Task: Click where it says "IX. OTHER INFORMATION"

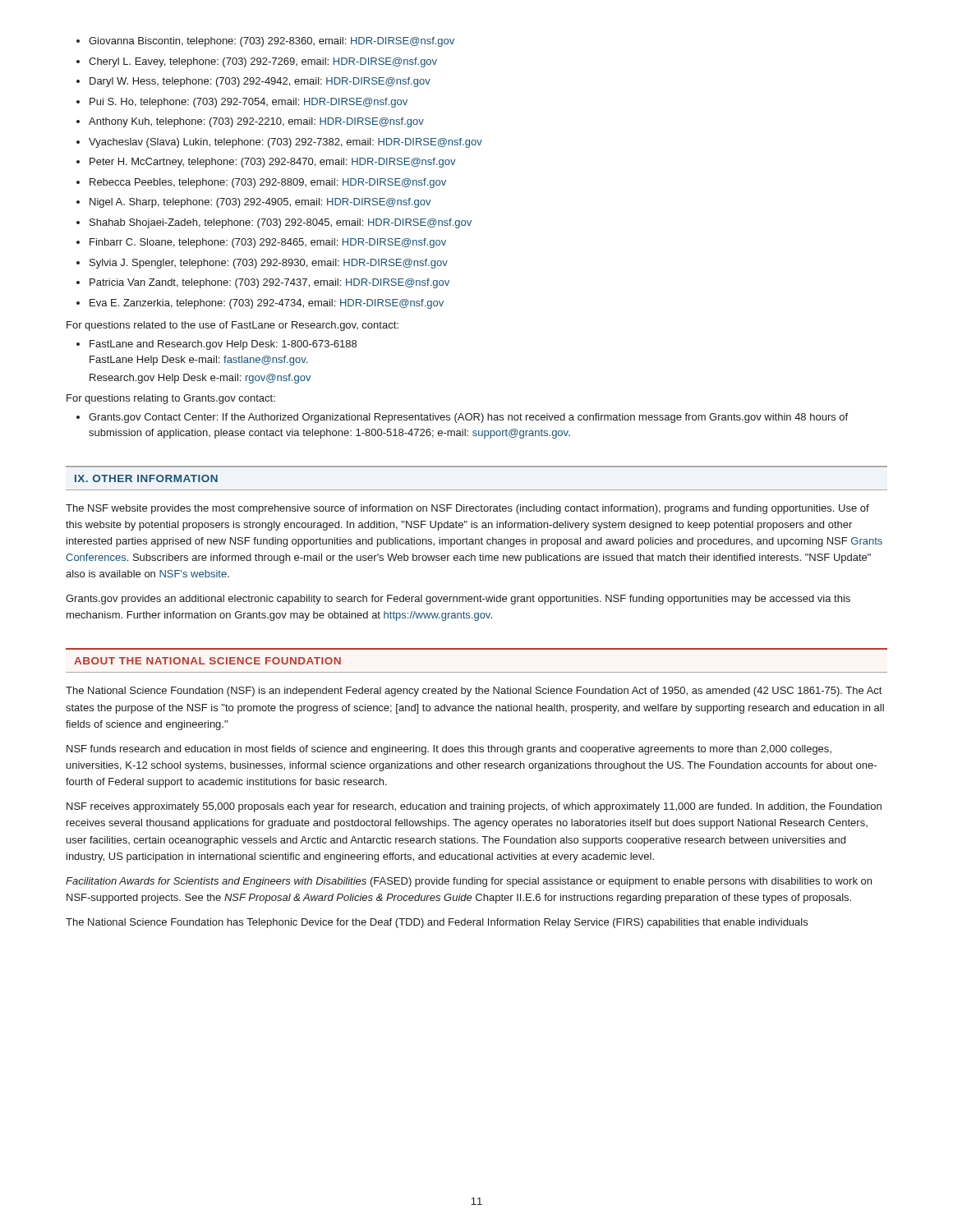Action: pyautogui.click(x=146, y=478)
